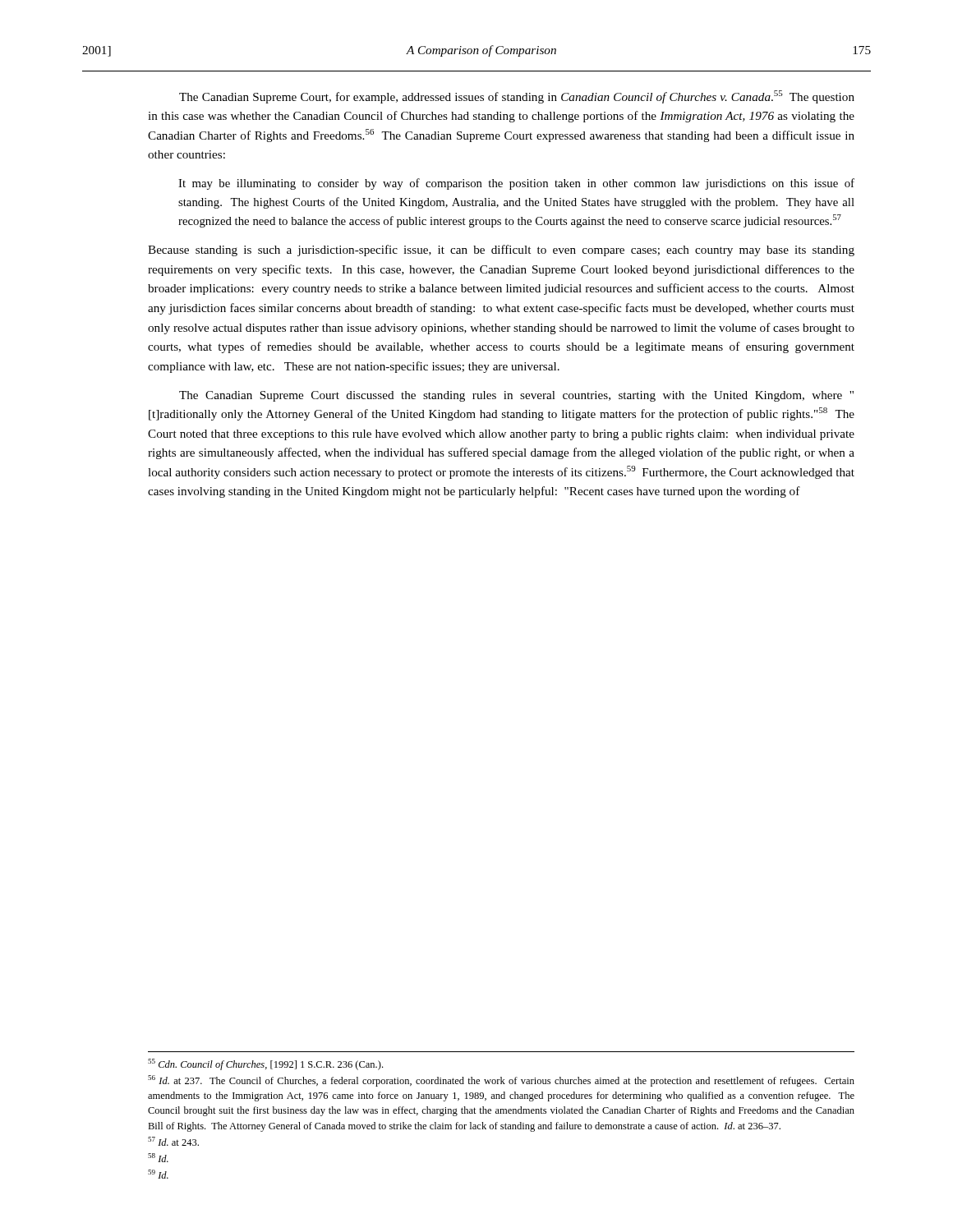Screen dimensions: 1232x953
Task: Find the block on this page that starts "The Canadian Supreme Court, for"
Action: coord(501,124)
